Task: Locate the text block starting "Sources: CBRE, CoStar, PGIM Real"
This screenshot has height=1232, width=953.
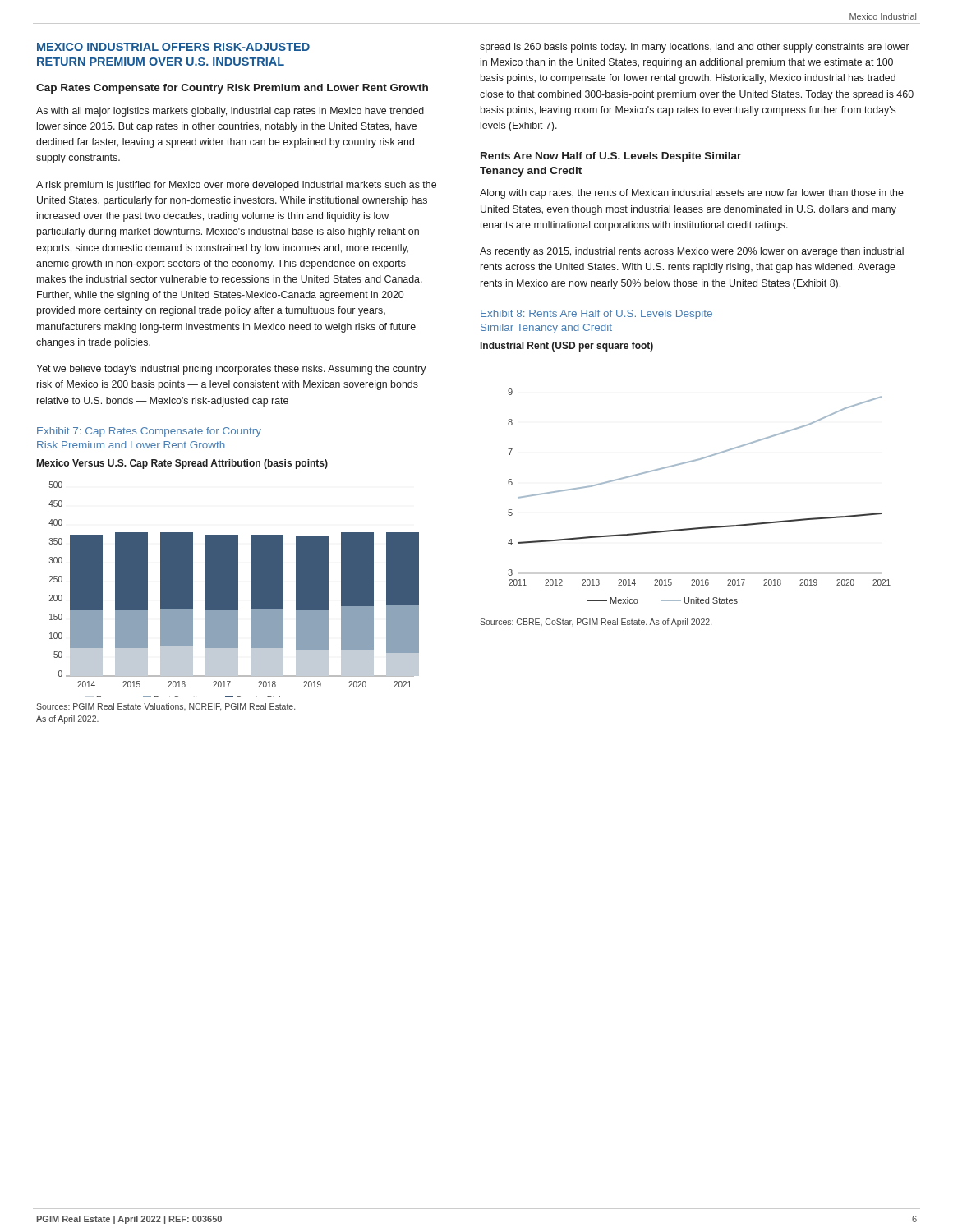Action: click(x=596, y=622)
